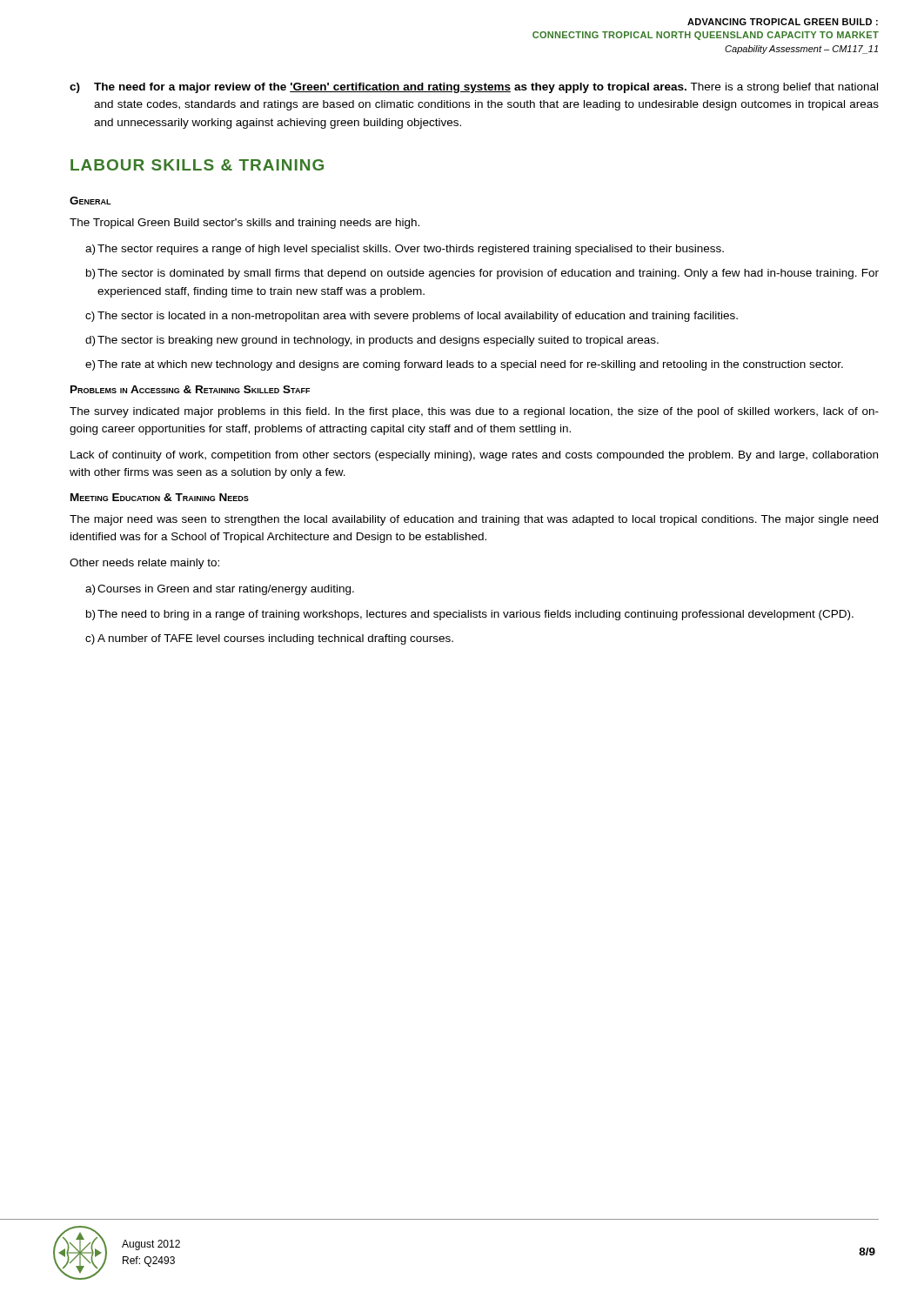Find the block on this page that starts "e) The rate at which"
Viewport: 924px width, 1305px height.
pyautogui.click(x=474, y=365)
